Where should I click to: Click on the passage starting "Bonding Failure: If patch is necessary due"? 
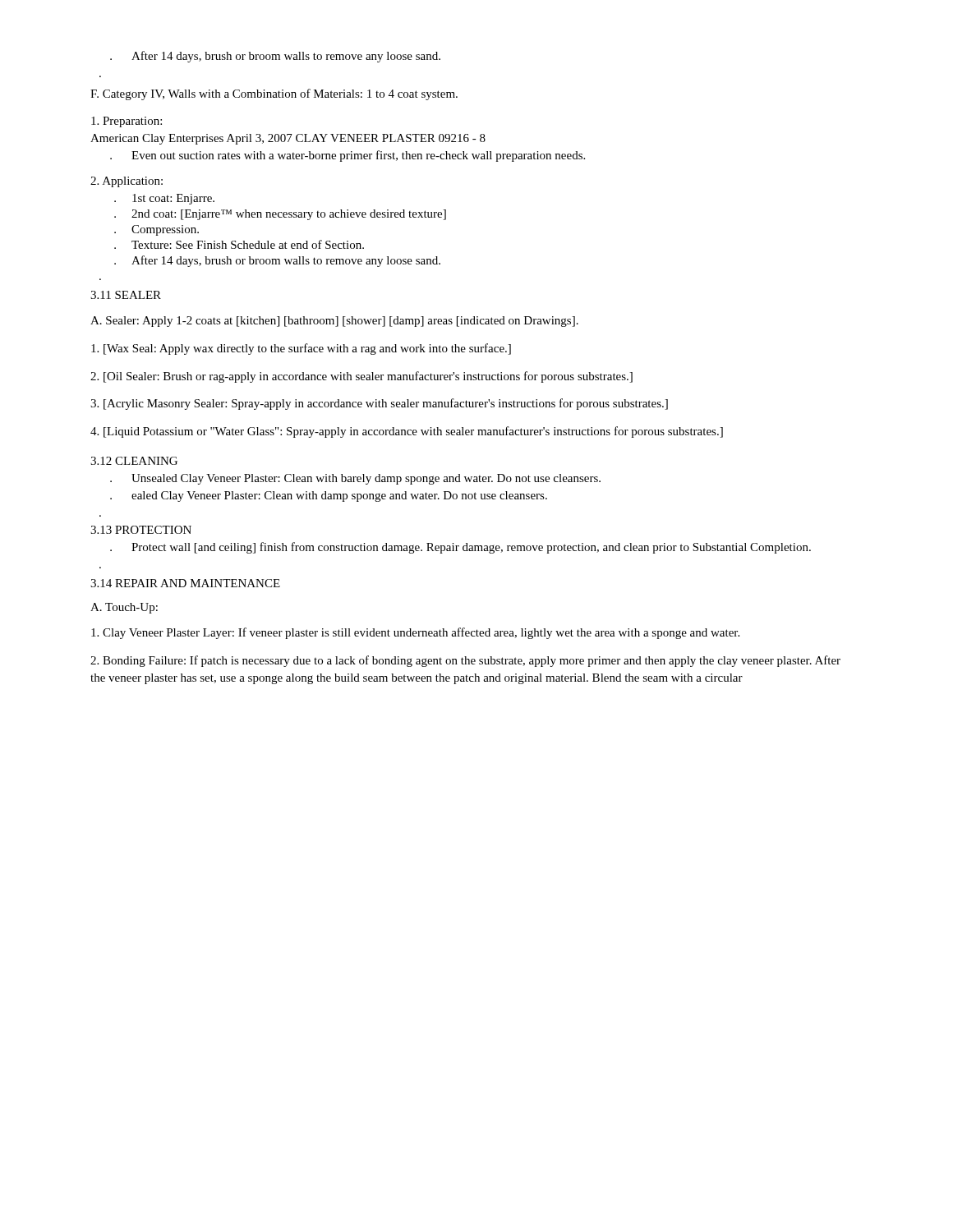pyautogui.click(x=465, y=669)
